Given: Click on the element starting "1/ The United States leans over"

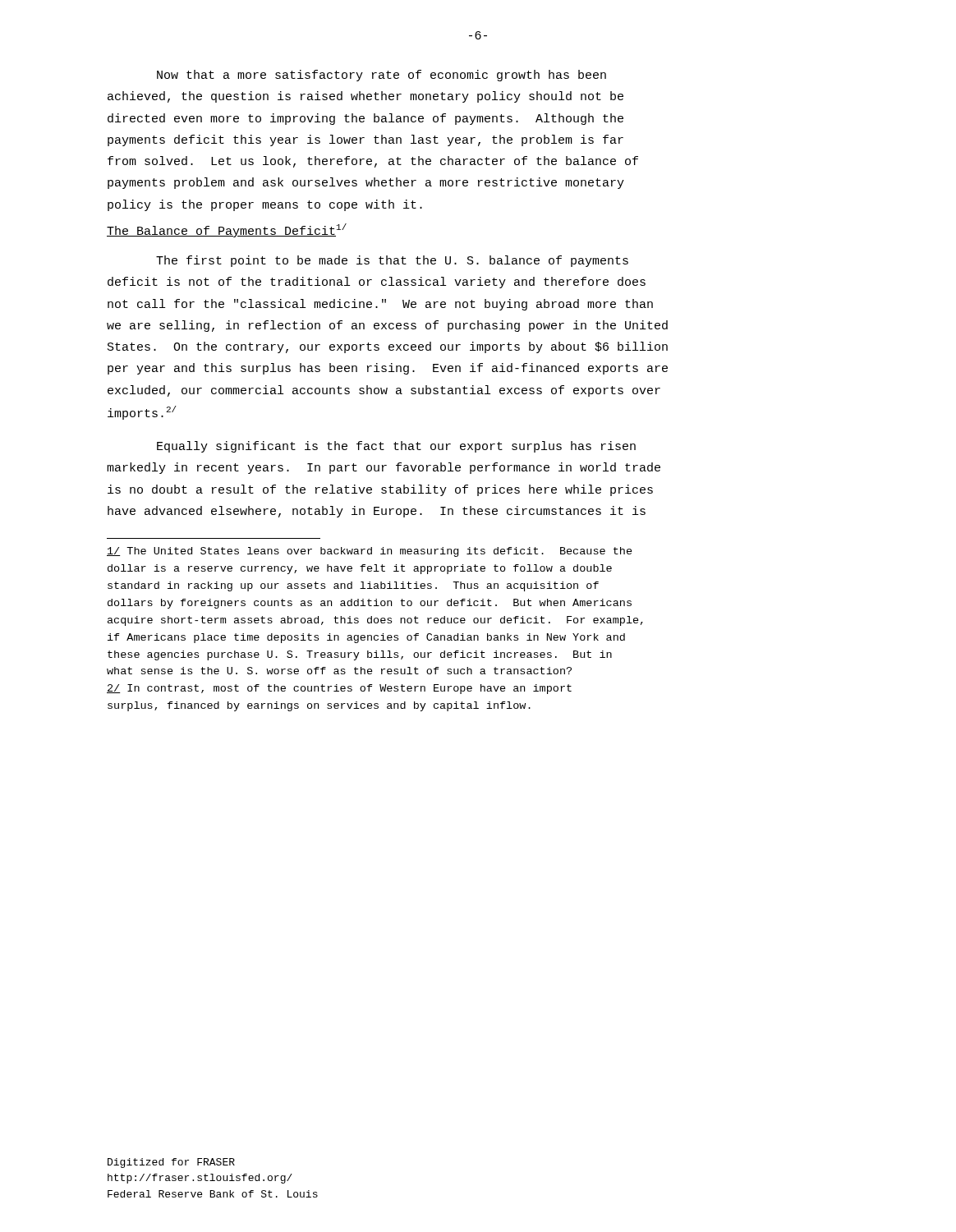Looking at the screenshot, I should tap(478, 630).
